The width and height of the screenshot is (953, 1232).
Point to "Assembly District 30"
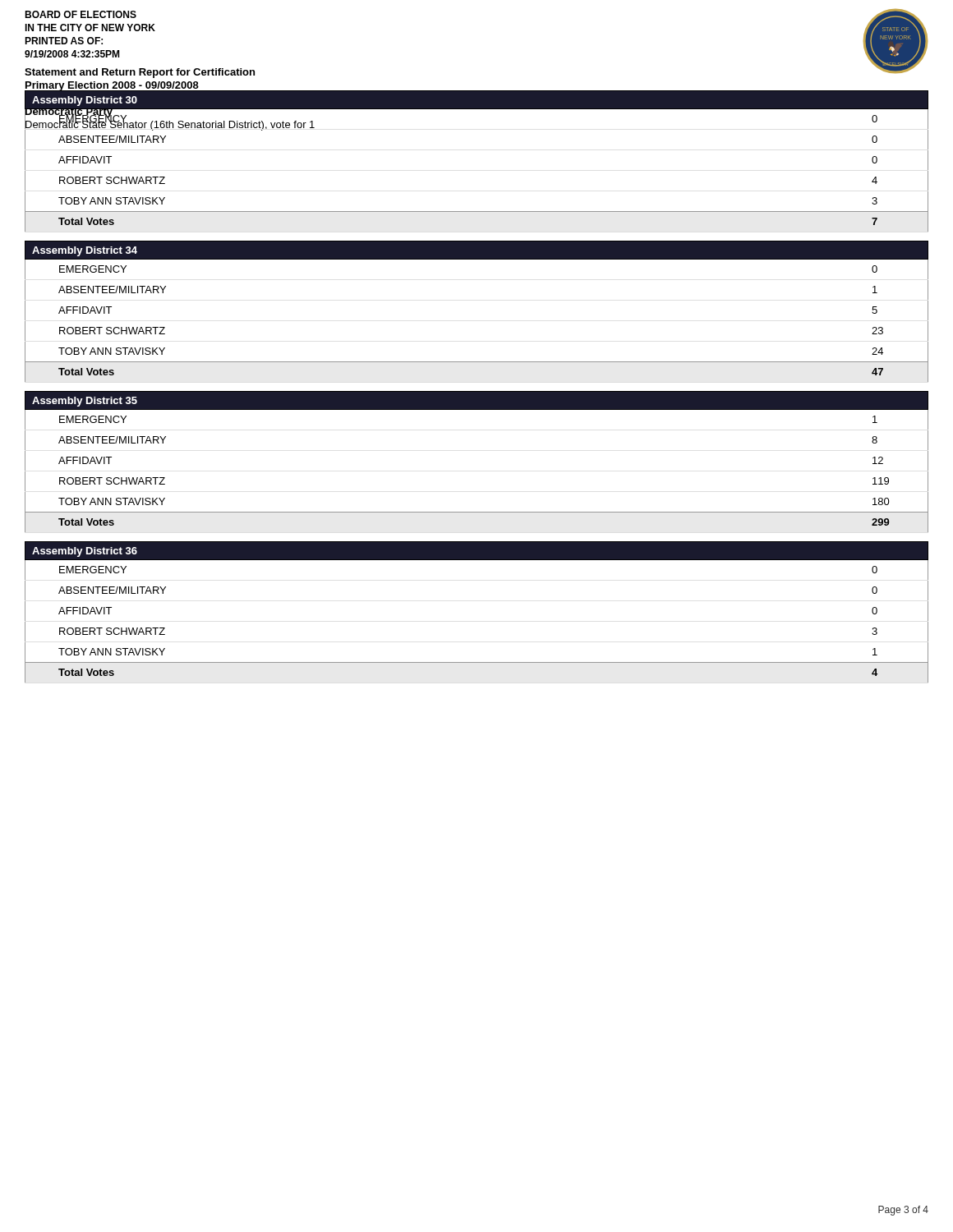click(85, 100)
